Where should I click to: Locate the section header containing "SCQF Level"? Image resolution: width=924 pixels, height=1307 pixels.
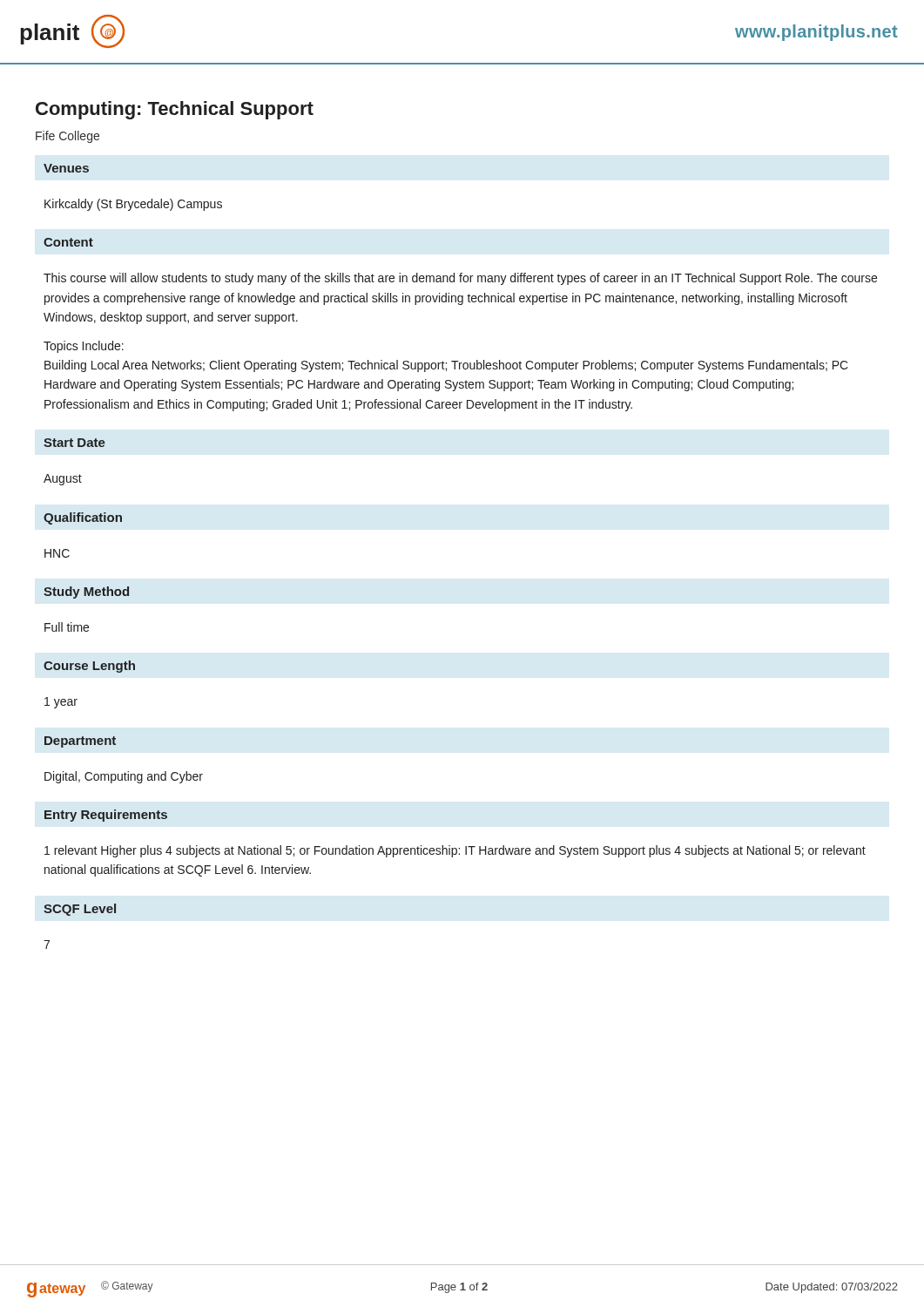point(80,908)
